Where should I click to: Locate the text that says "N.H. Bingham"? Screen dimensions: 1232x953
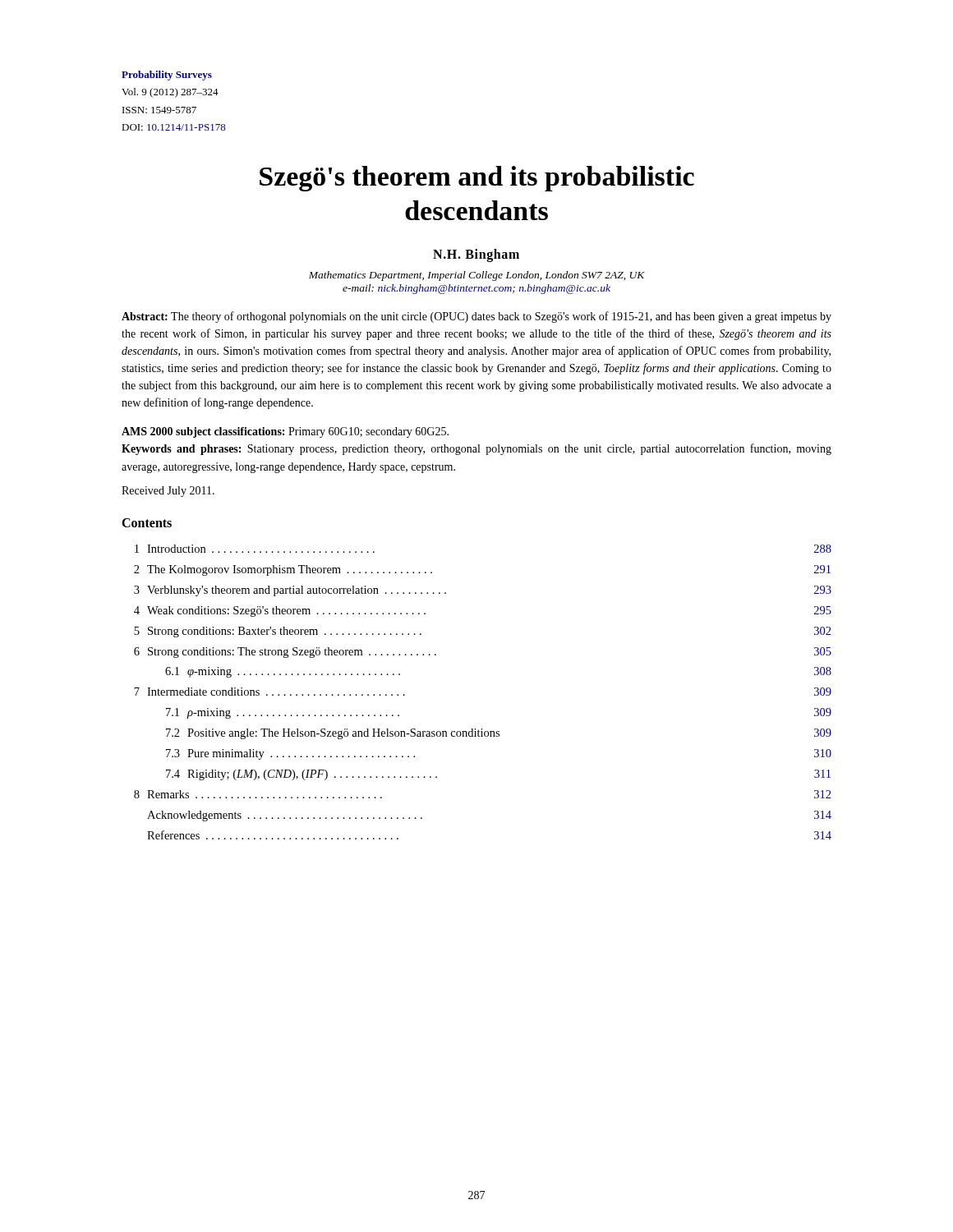476,254
